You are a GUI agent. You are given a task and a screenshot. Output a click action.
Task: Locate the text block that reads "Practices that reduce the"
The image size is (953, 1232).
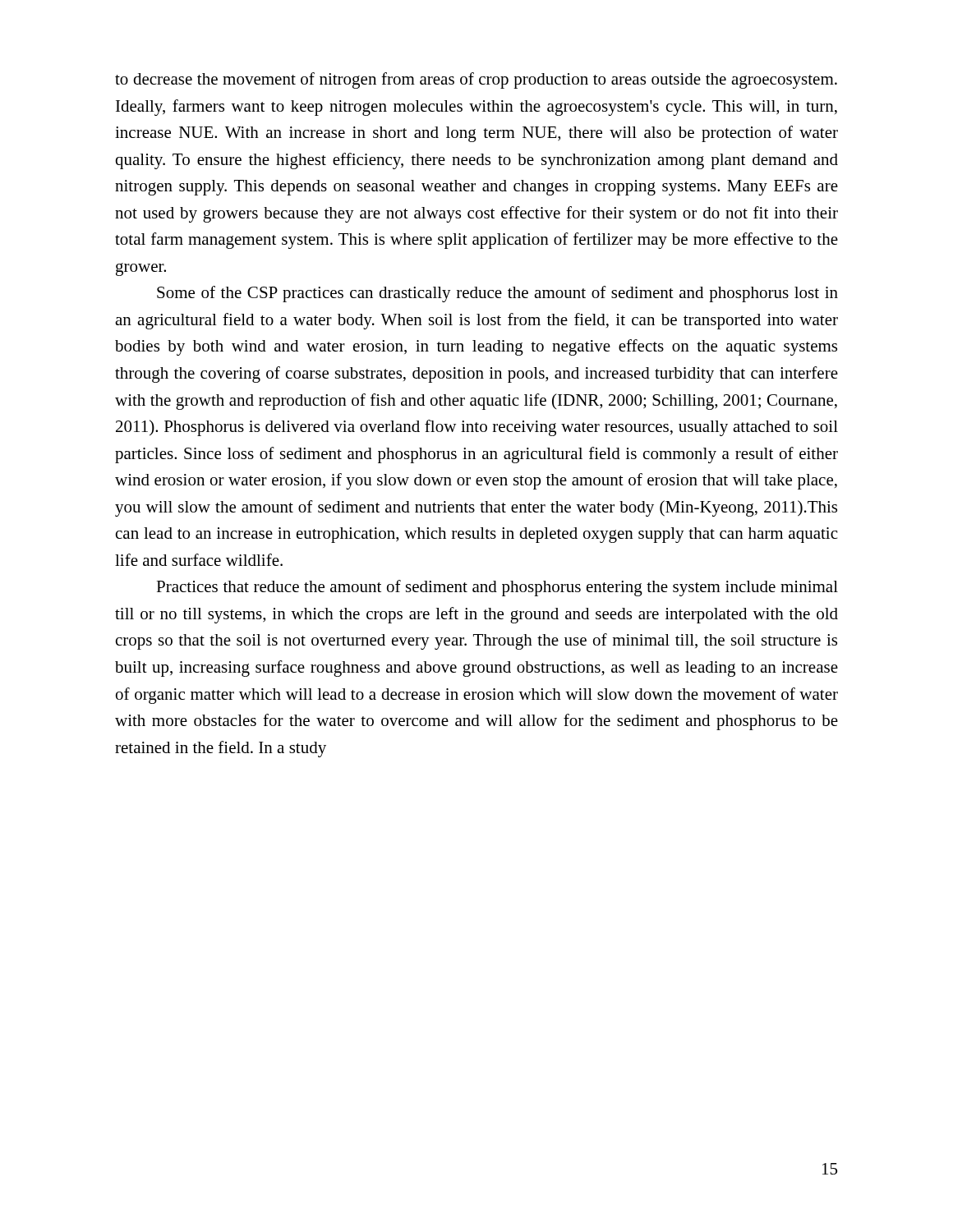pos(476,667)
